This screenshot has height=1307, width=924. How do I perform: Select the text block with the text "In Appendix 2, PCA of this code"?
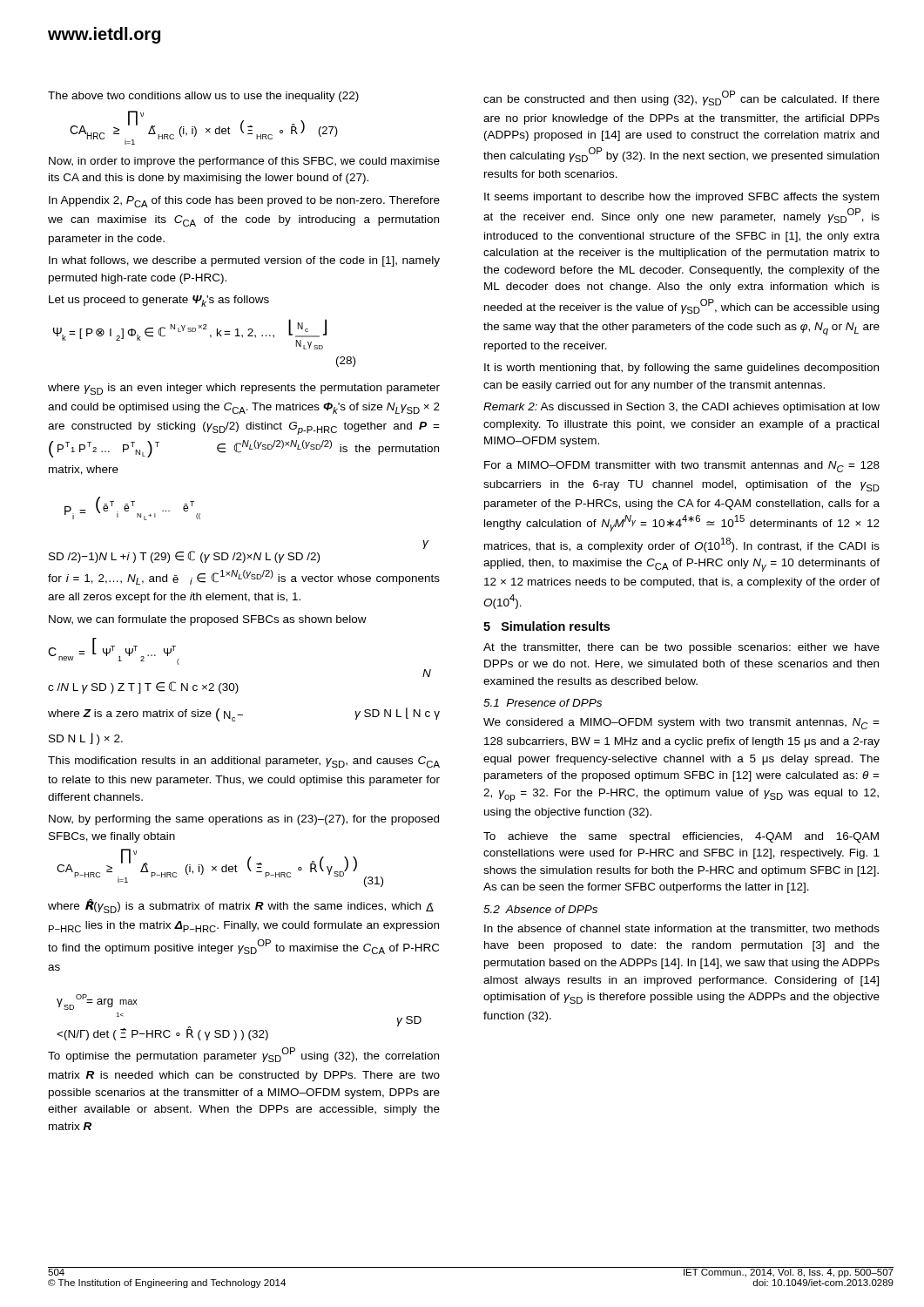244,219
